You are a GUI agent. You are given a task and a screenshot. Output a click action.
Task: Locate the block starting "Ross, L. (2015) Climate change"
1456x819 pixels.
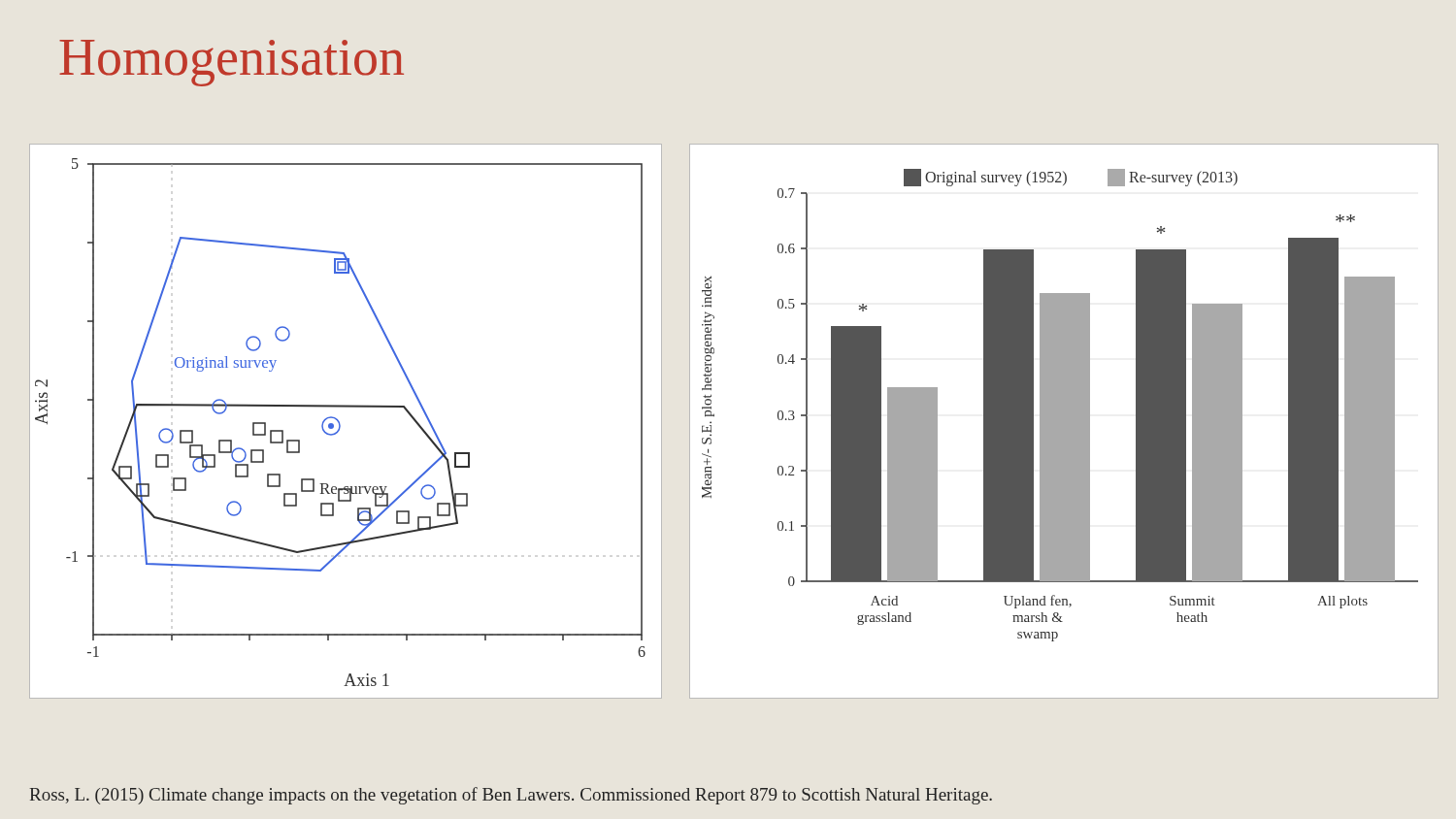pyautogui.click(x=511, y=794)
